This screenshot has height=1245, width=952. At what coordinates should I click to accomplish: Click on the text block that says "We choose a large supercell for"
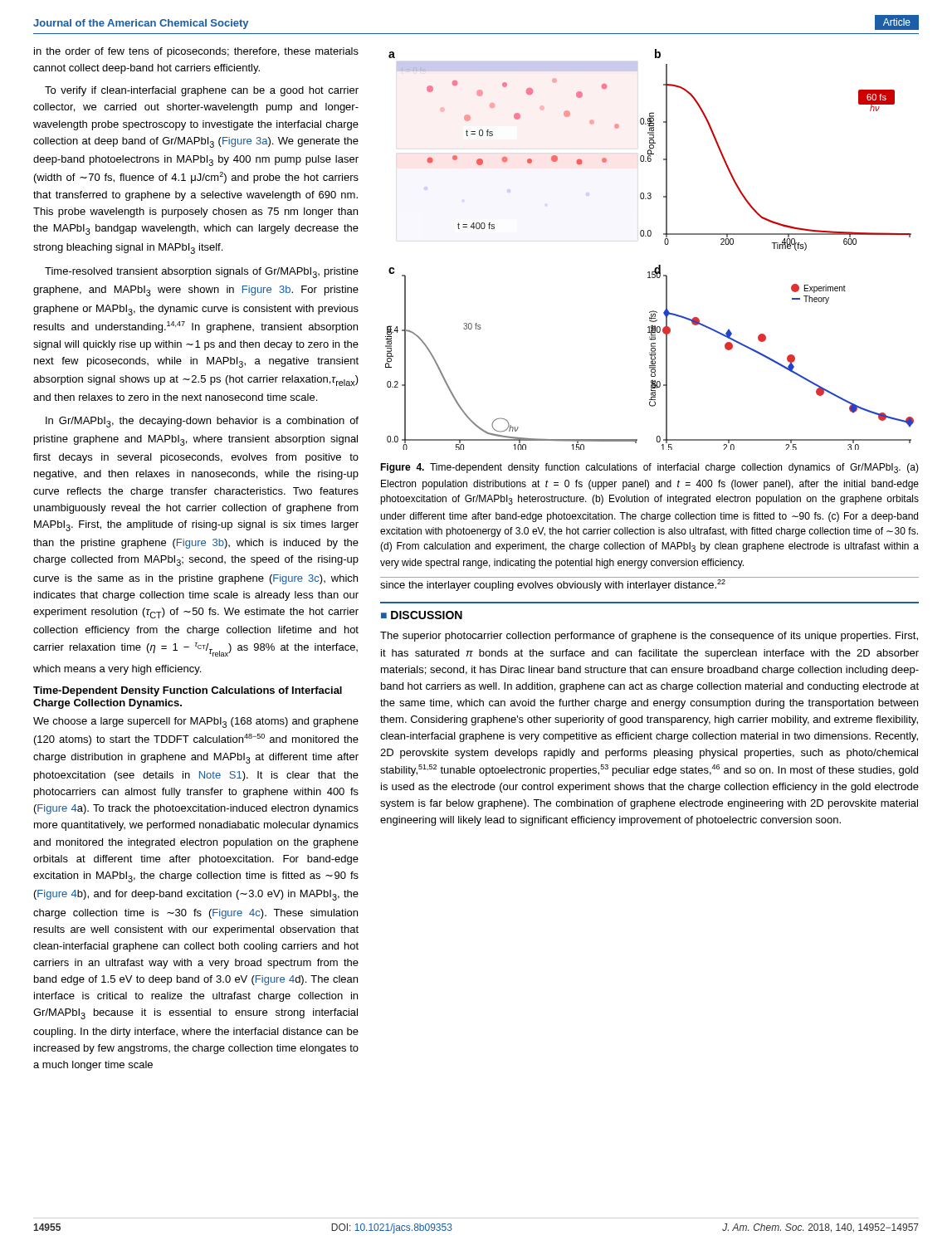click(196, 893)
